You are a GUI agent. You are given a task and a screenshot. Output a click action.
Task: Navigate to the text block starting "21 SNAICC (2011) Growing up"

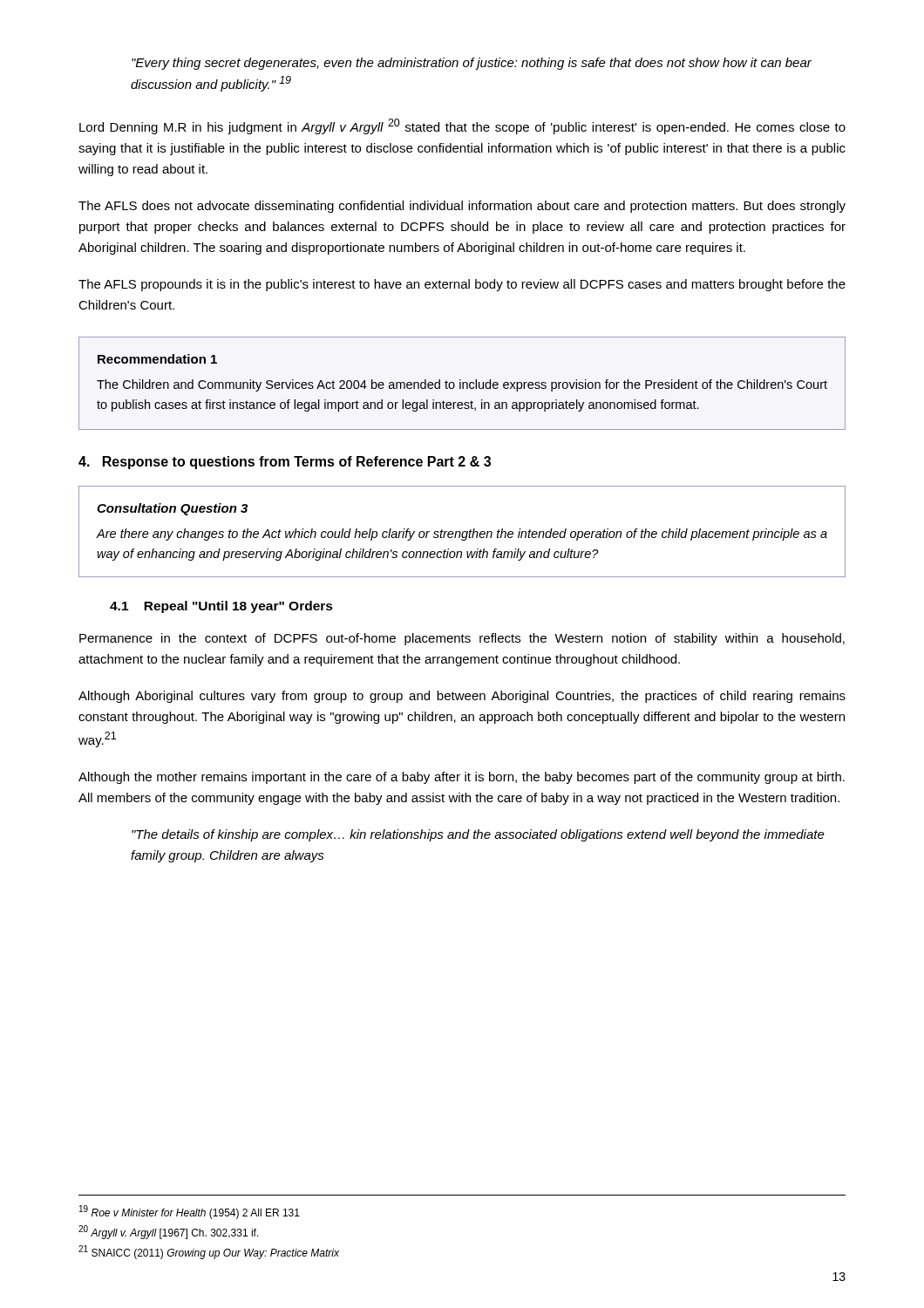click(209, 1252)
